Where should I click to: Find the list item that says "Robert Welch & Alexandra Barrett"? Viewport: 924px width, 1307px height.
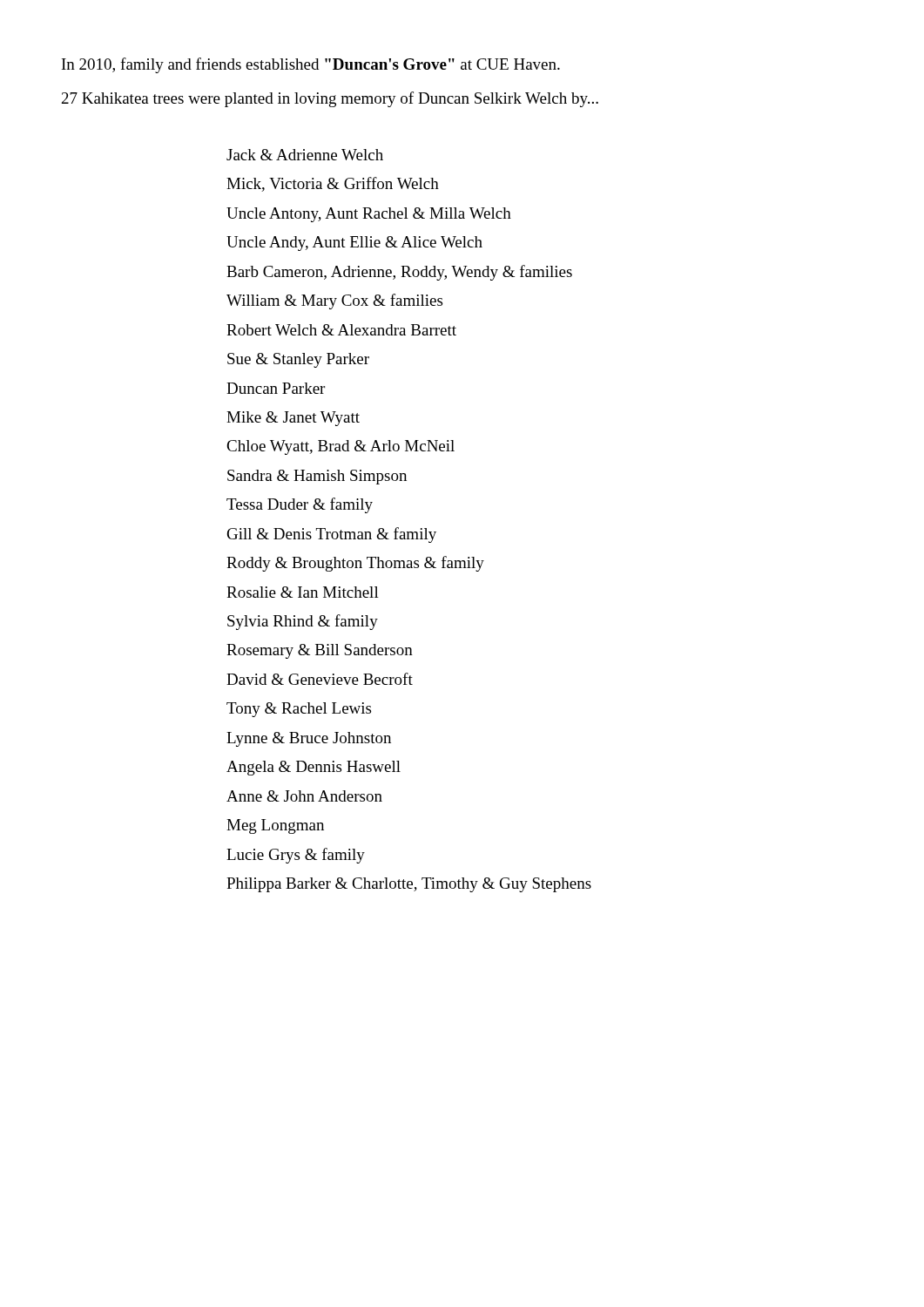point(341,329)
